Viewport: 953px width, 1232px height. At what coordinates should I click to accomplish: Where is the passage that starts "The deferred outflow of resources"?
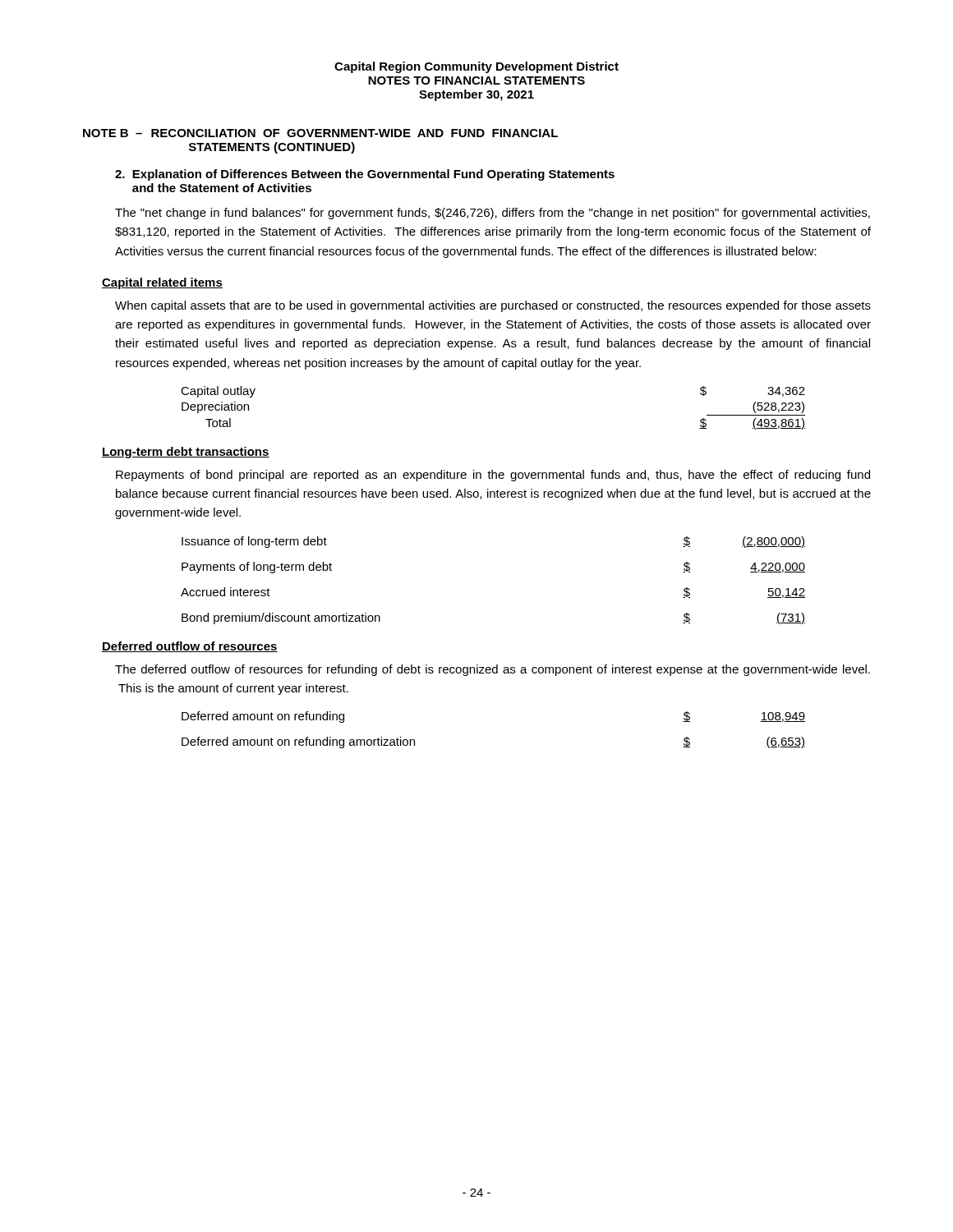point(493,678)
